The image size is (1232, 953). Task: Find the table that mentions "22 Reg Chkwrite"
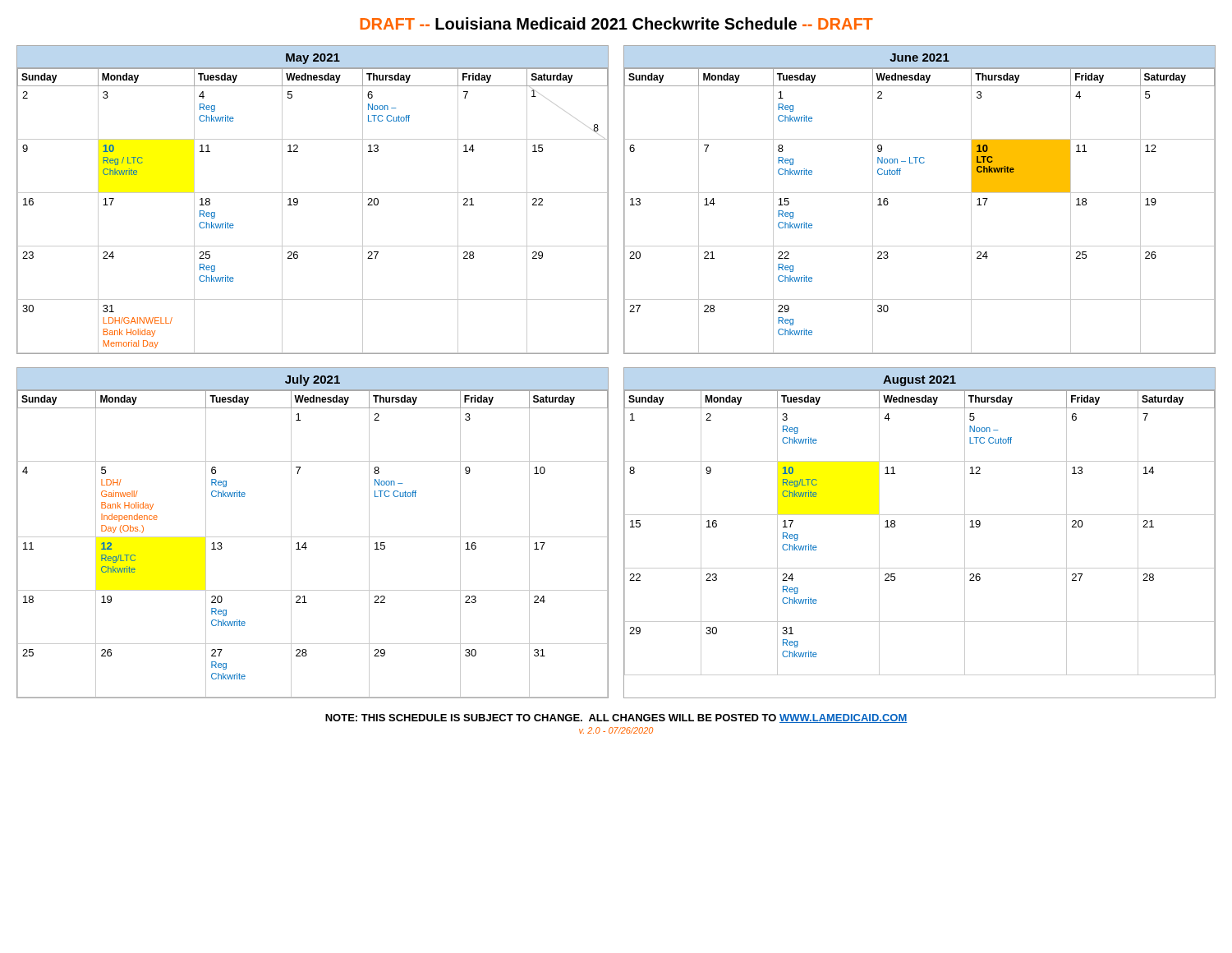pos(920,200)
